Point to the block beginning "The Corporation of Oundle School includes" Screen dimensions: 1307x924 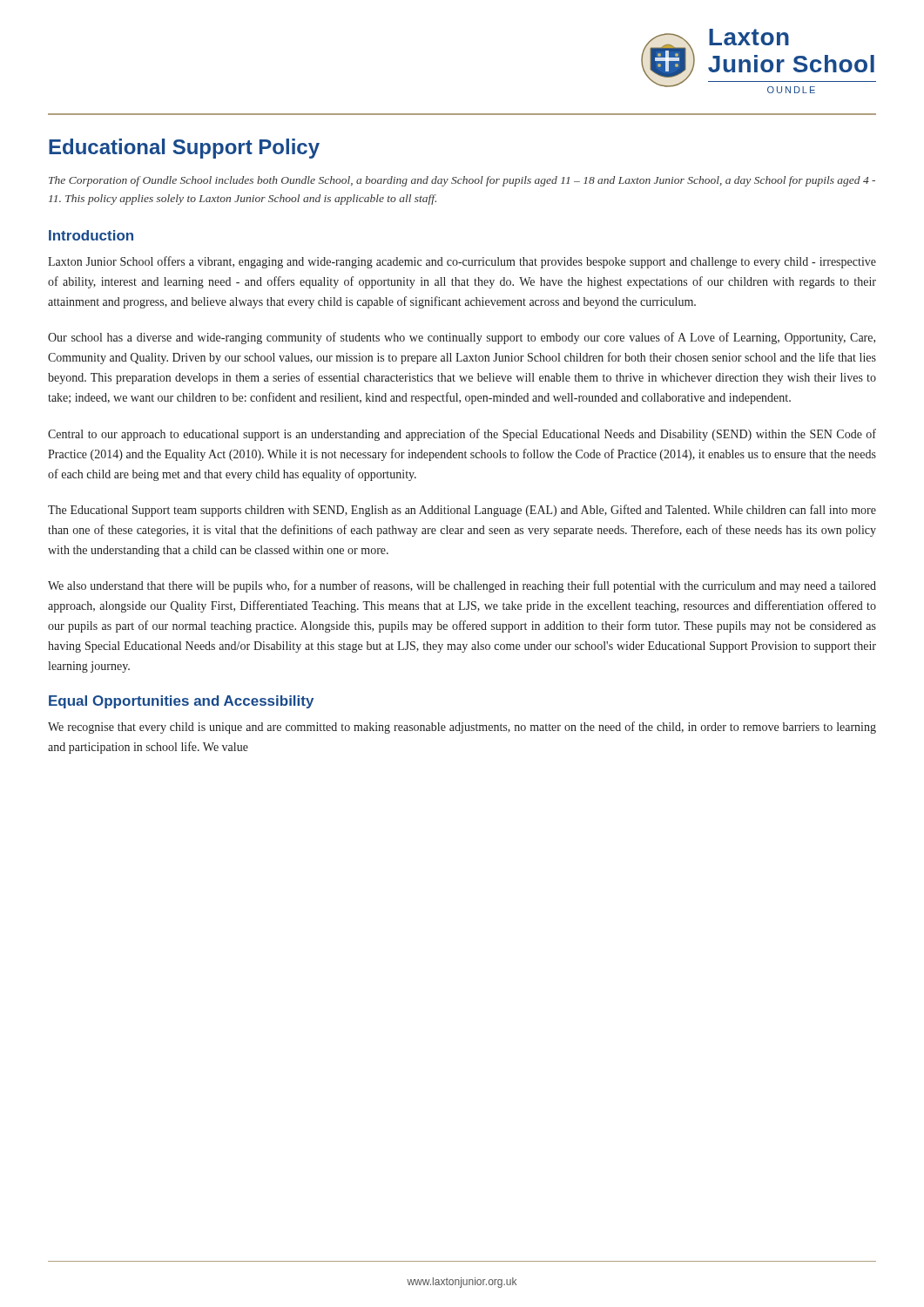tap(462, 189)
